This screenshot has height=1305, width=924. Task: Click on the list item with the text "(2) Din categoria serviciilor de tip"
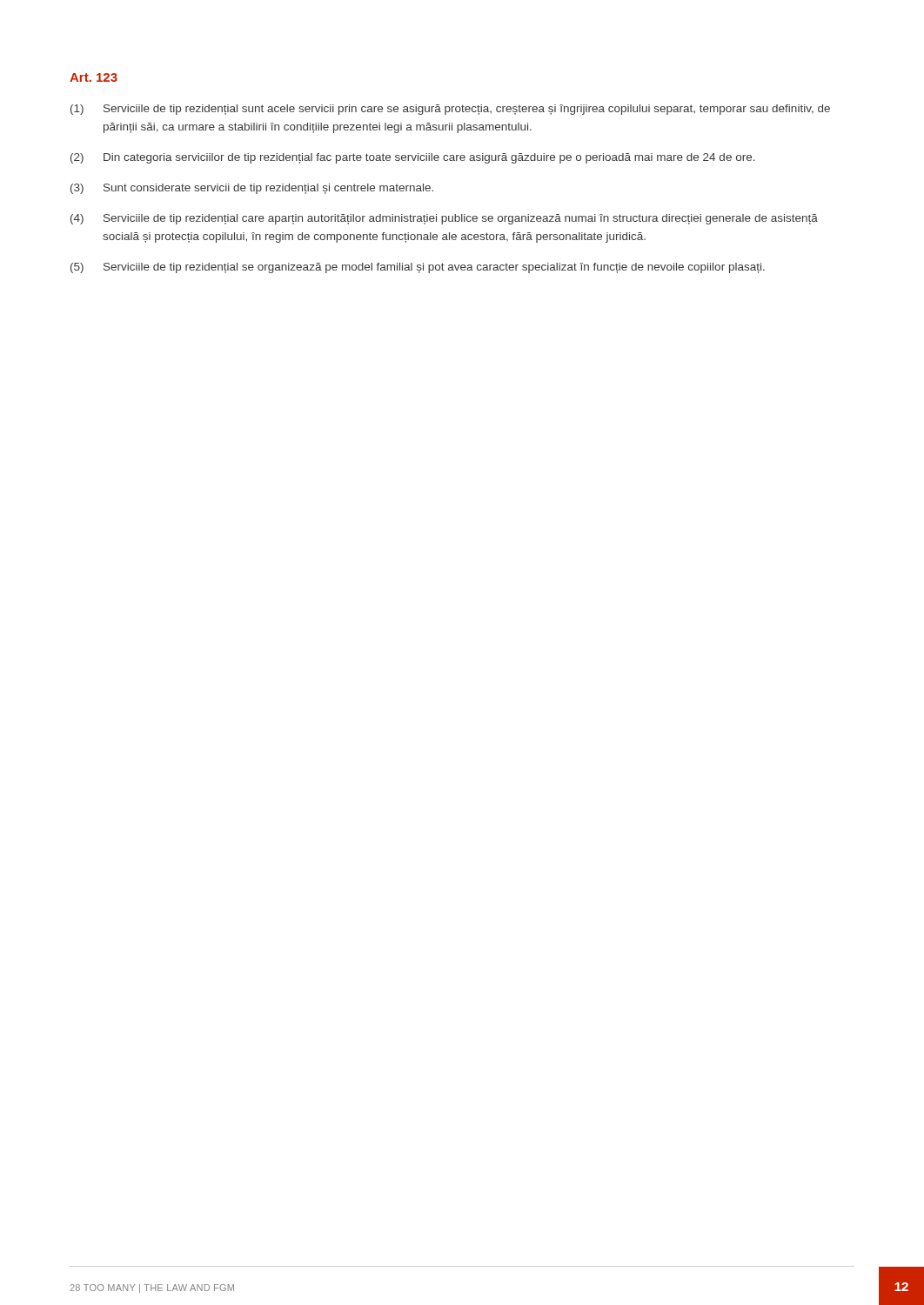[462, 158]
